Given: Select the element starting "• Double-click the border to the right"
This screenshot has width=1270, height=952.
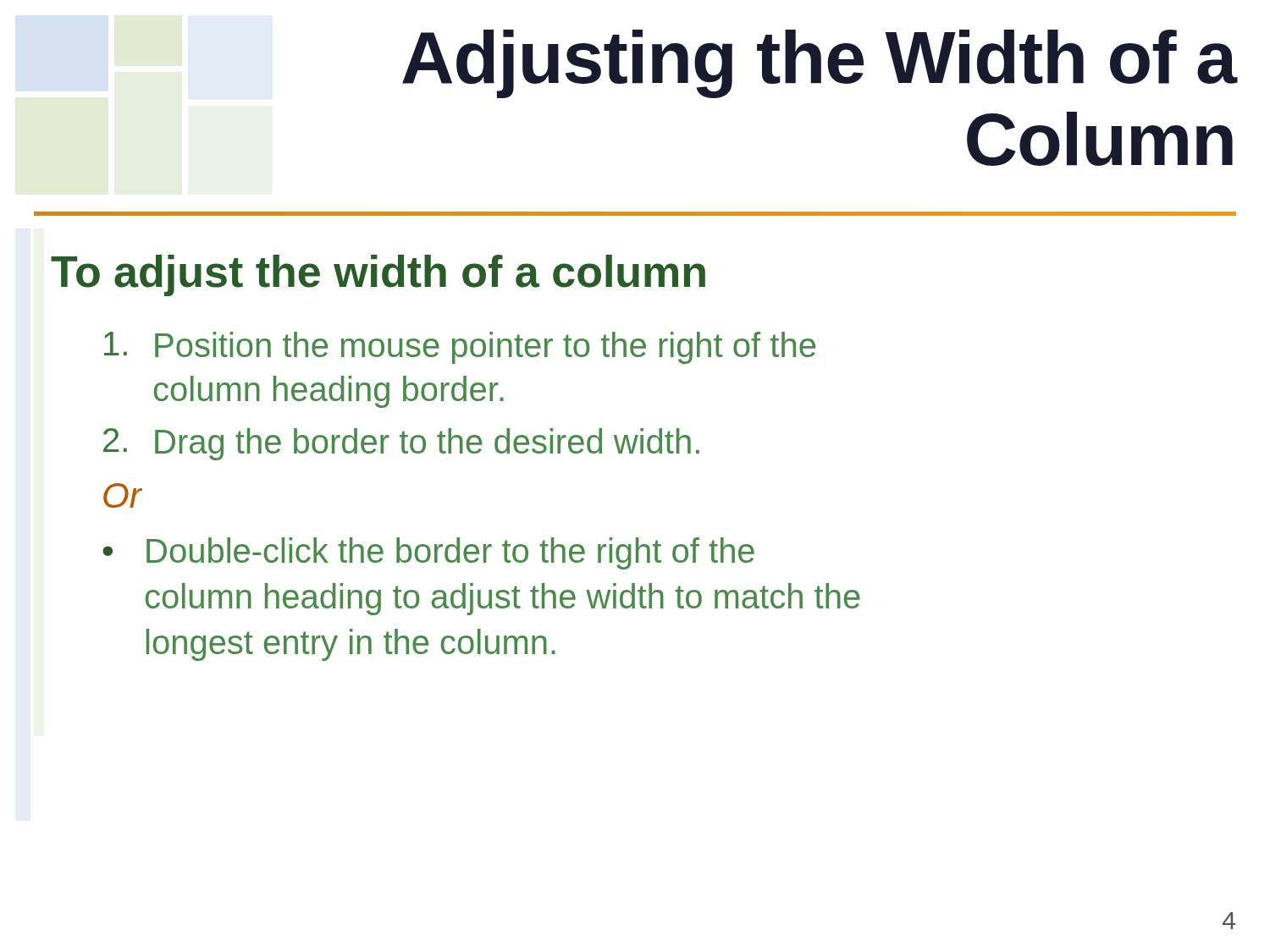Looking at the screenshot, I should click(x=481, y=597).
